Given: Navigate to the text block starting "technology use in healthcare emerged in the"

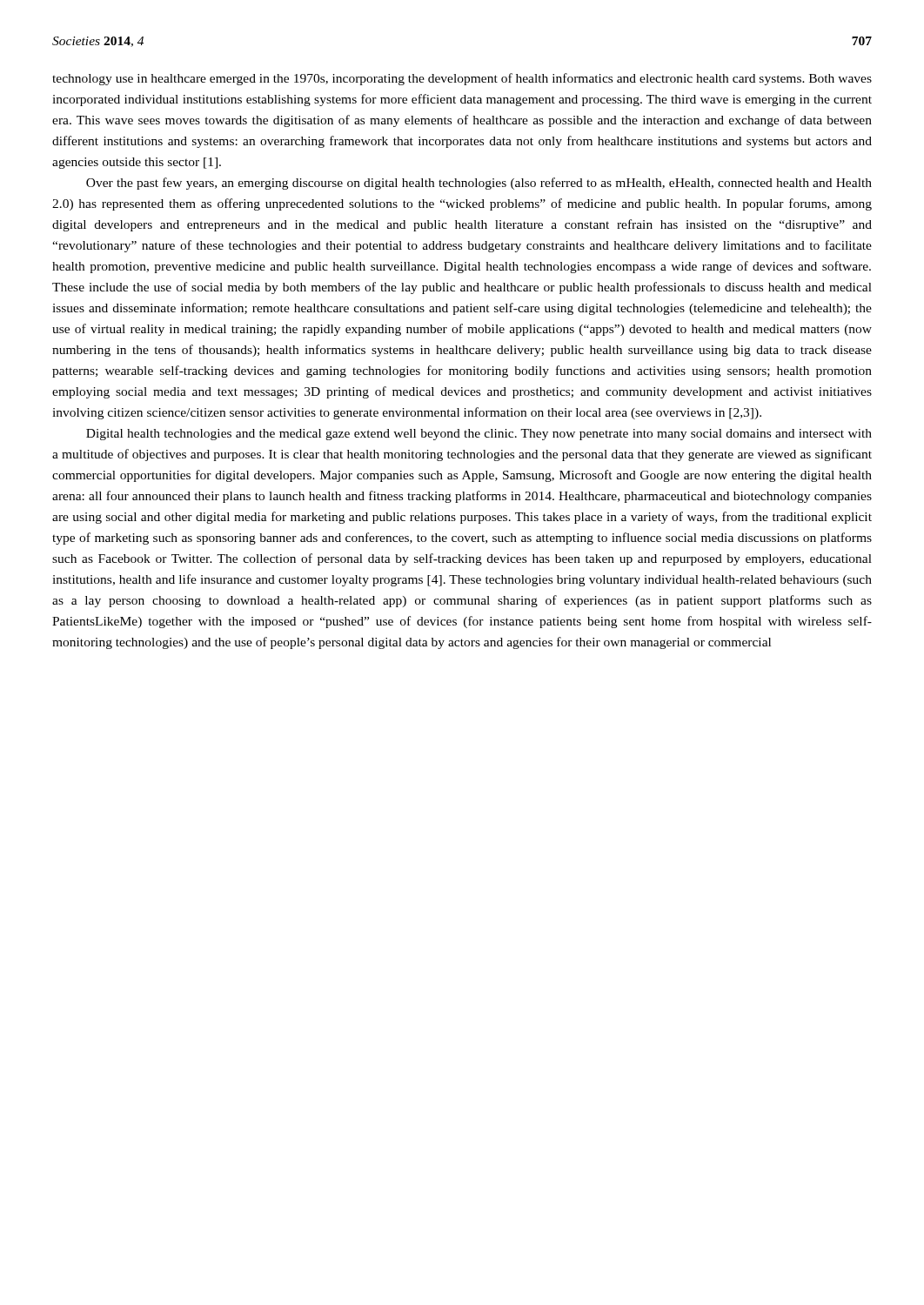Looking at the screenshot, I should 462,120.
